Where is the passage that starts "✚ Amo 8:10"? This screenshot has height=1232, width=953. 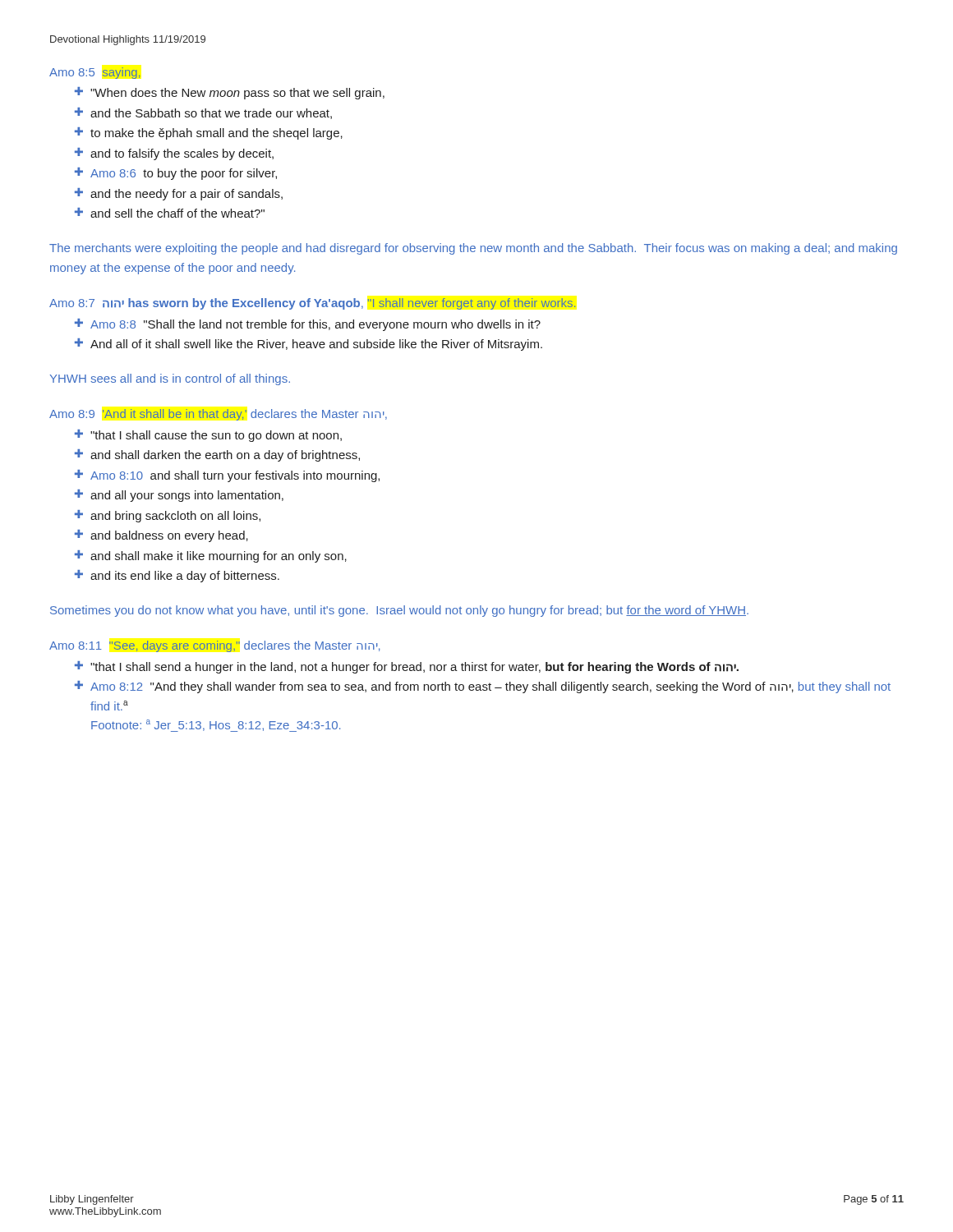point(227,476)
